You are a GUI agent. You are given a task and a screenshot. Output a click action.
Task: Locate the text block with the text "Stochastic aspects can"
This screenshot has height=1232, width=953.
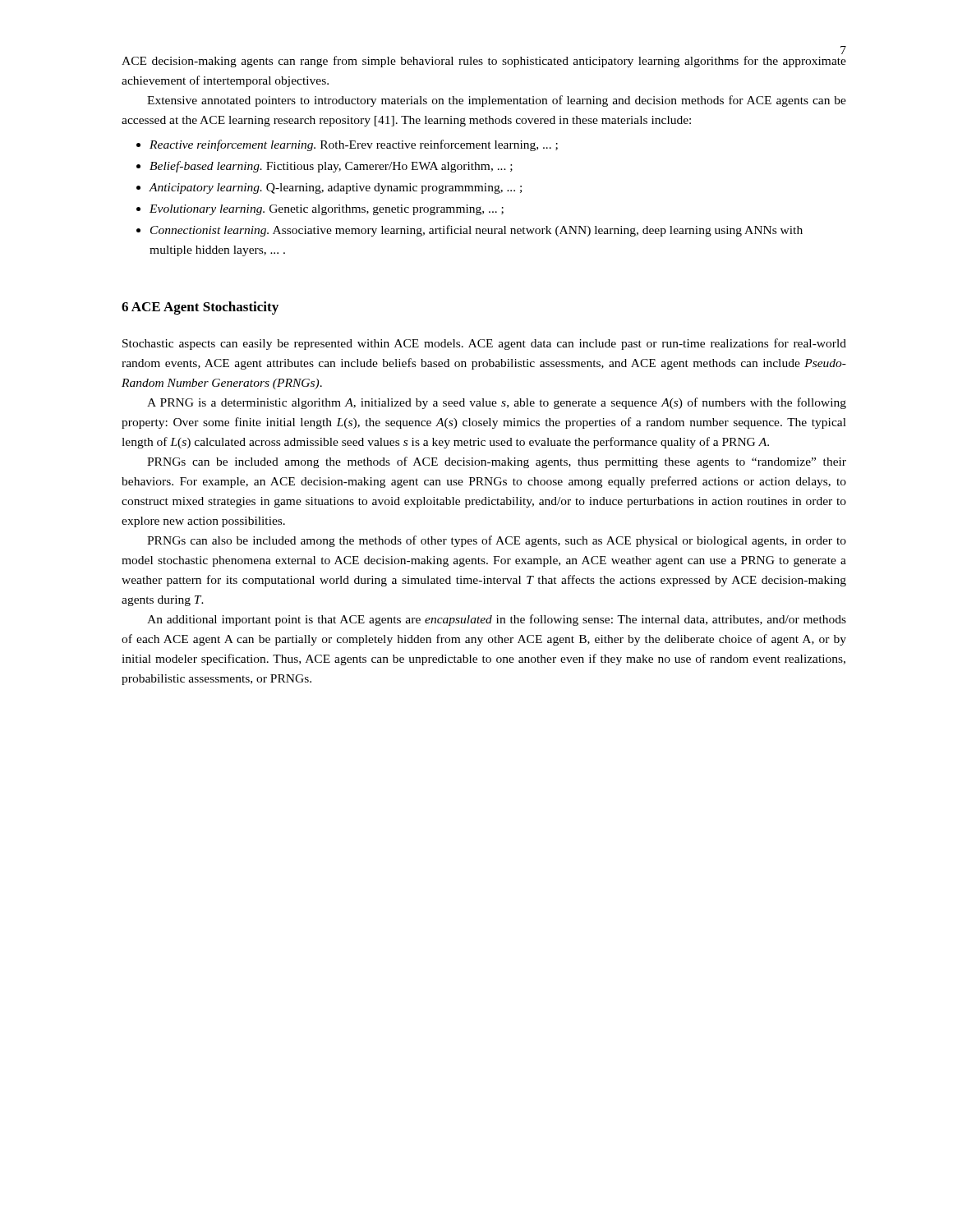[x=484, y=363]
